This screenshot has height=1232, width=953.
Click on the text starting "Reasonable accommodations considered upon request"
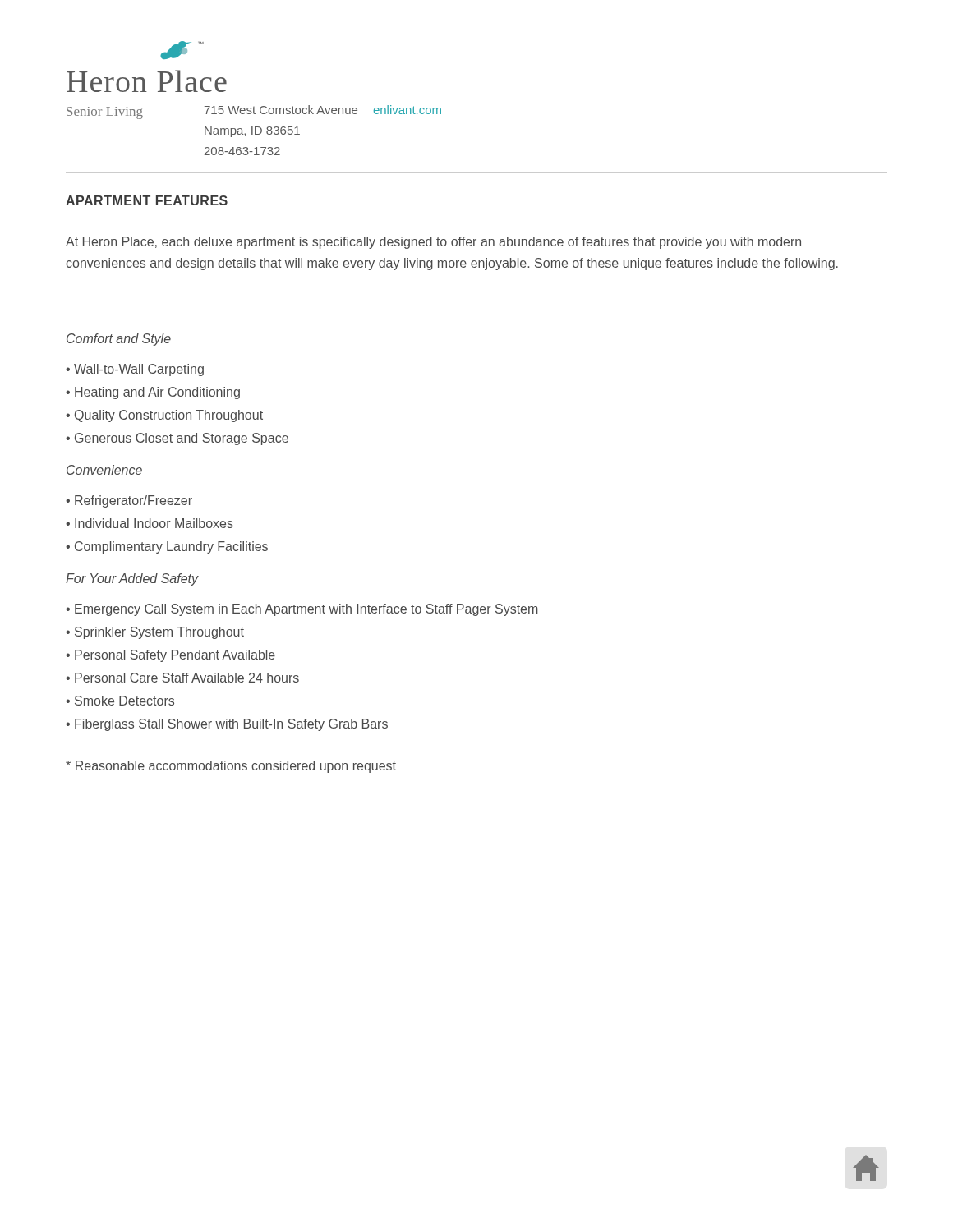(x=231, y=766)
